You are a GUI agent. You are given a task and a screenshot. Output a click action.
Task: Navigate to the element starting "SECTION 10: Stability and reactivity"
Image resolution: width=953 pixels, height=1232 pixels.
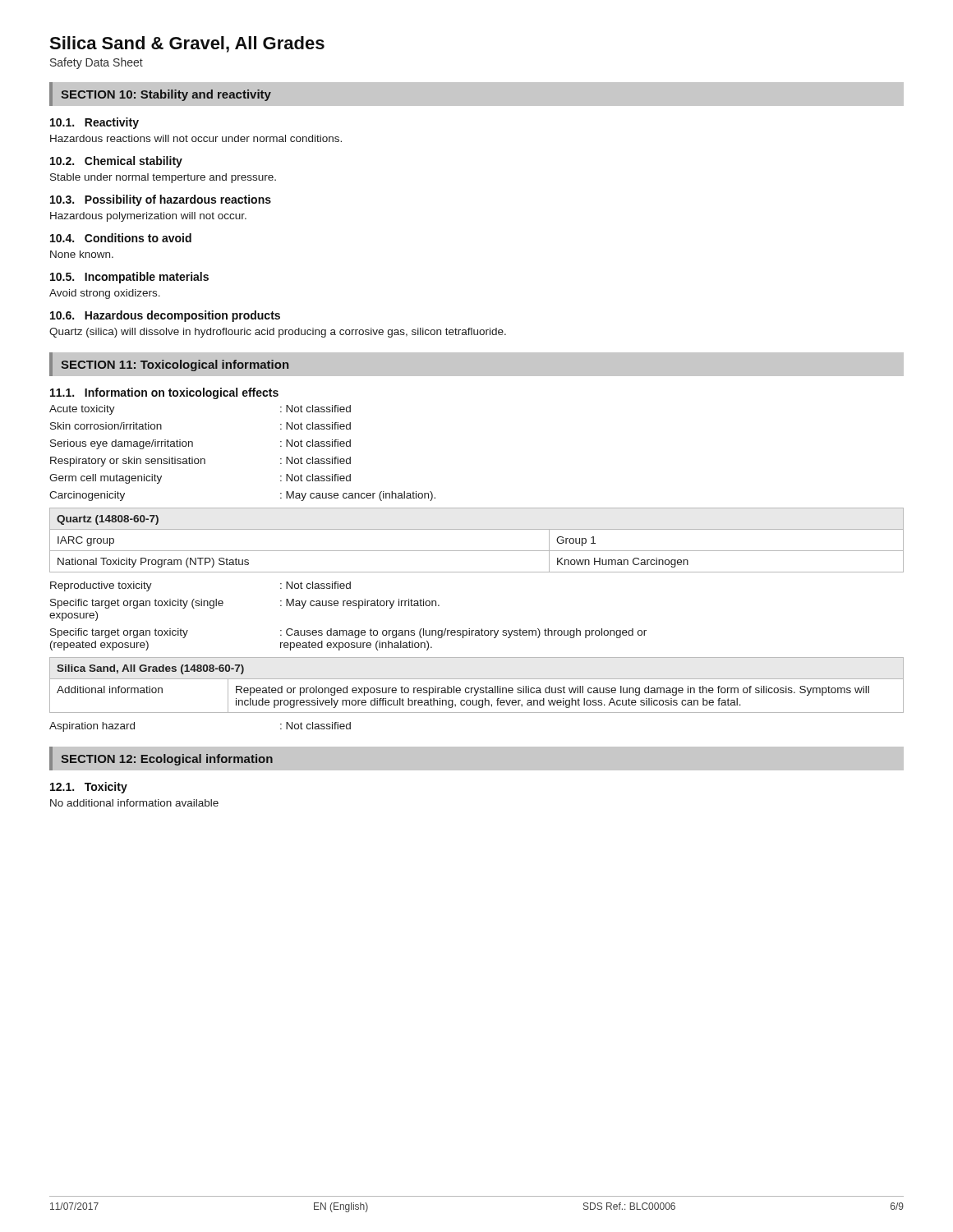click(166, 94)
